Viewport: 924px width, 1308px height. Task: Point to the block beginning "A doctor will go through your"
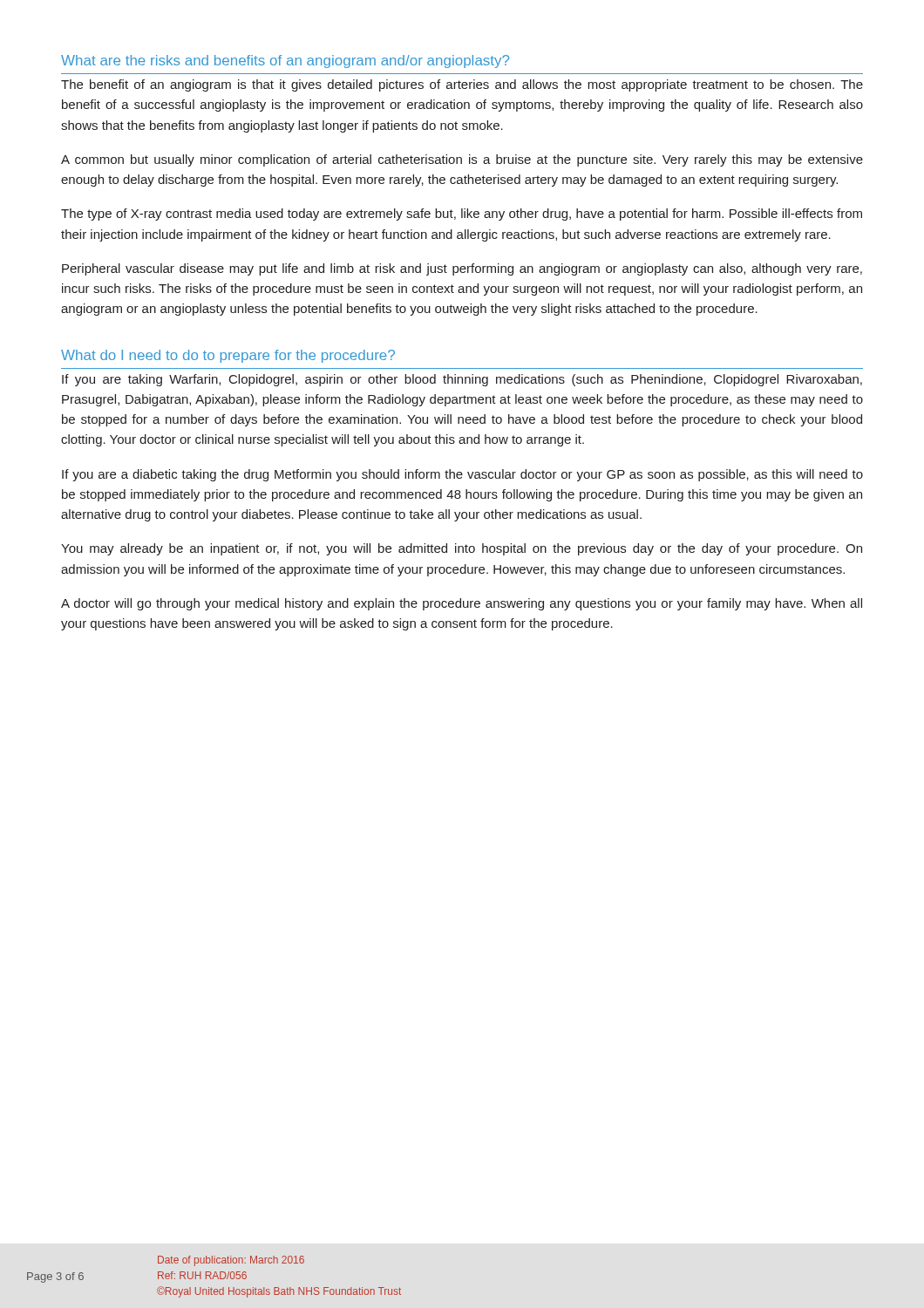(462, 613)
